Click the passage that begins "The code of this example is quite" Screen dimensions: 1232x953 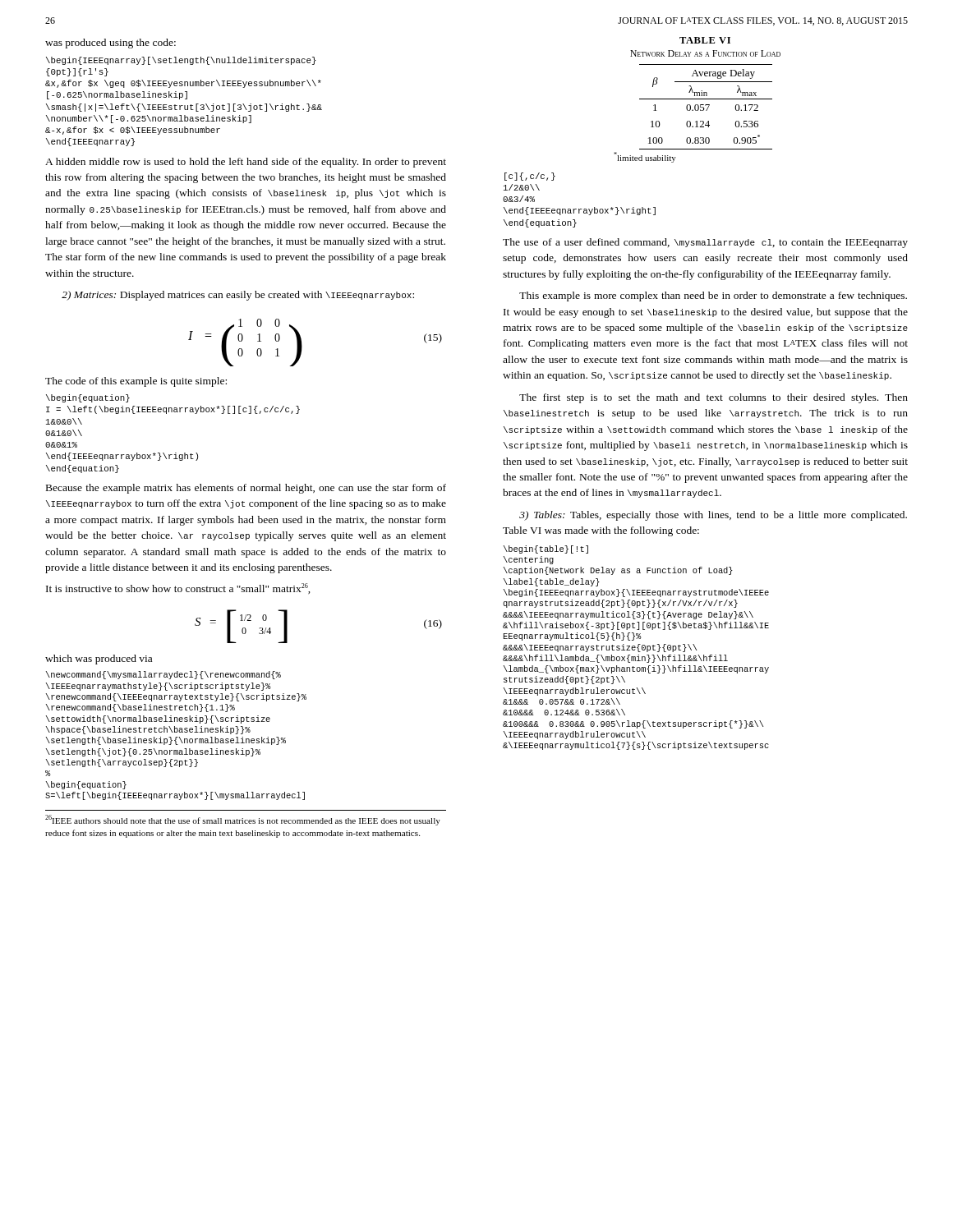(136, 382)
